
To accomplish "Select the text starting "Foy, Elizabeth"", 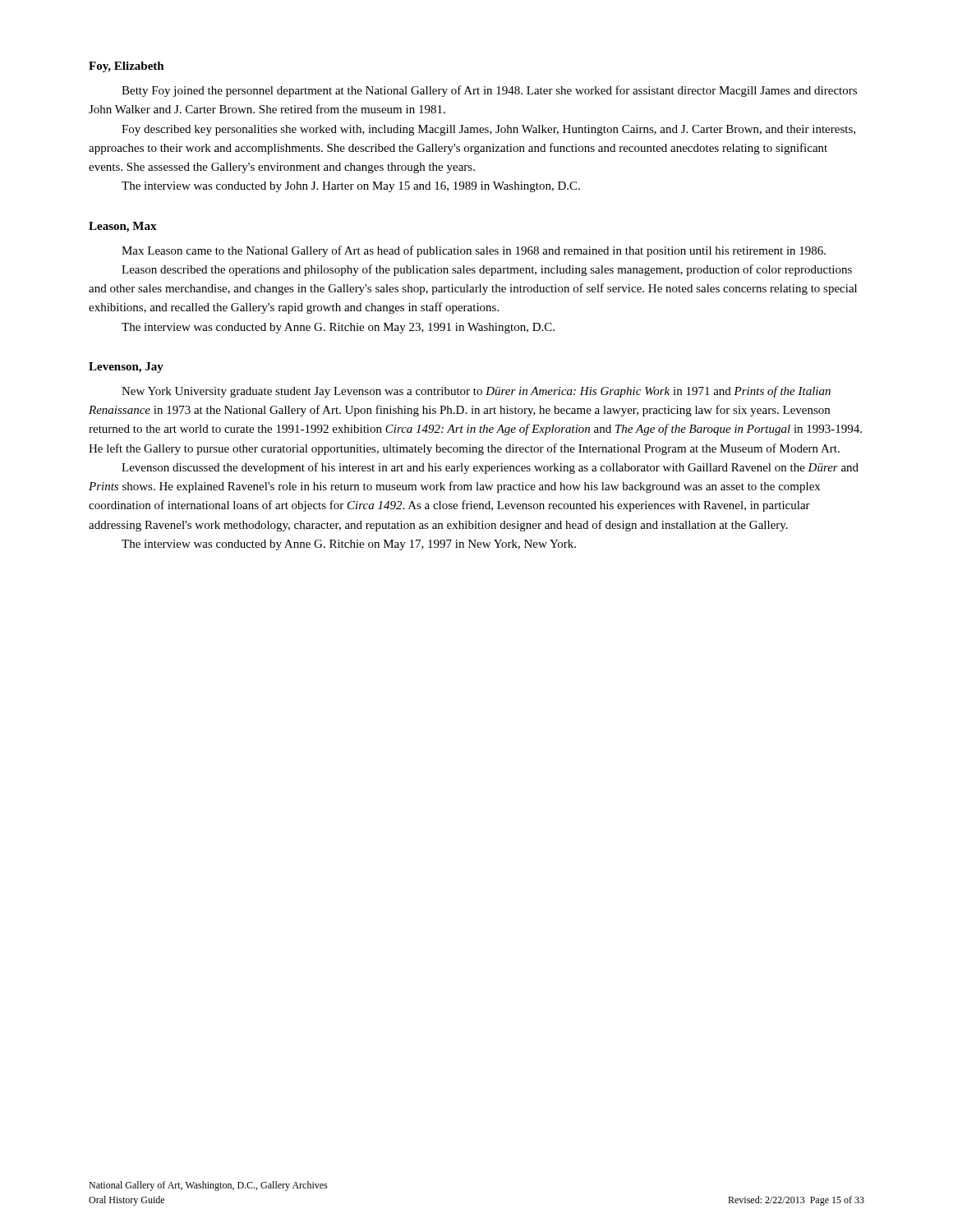I will click(126, 66).
